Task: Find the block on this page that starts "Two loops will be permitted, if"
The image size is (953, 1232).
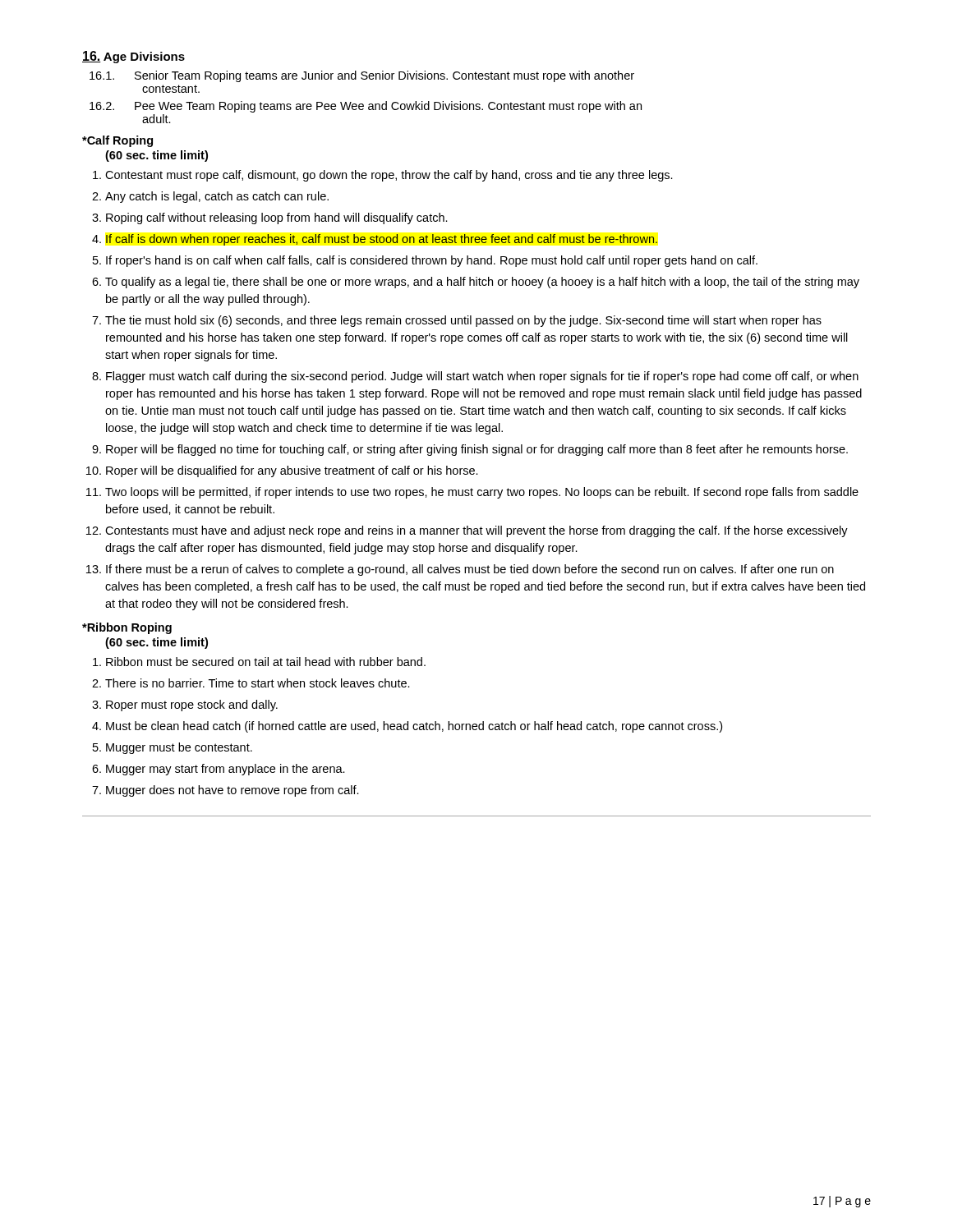Action: coord(482,501)
